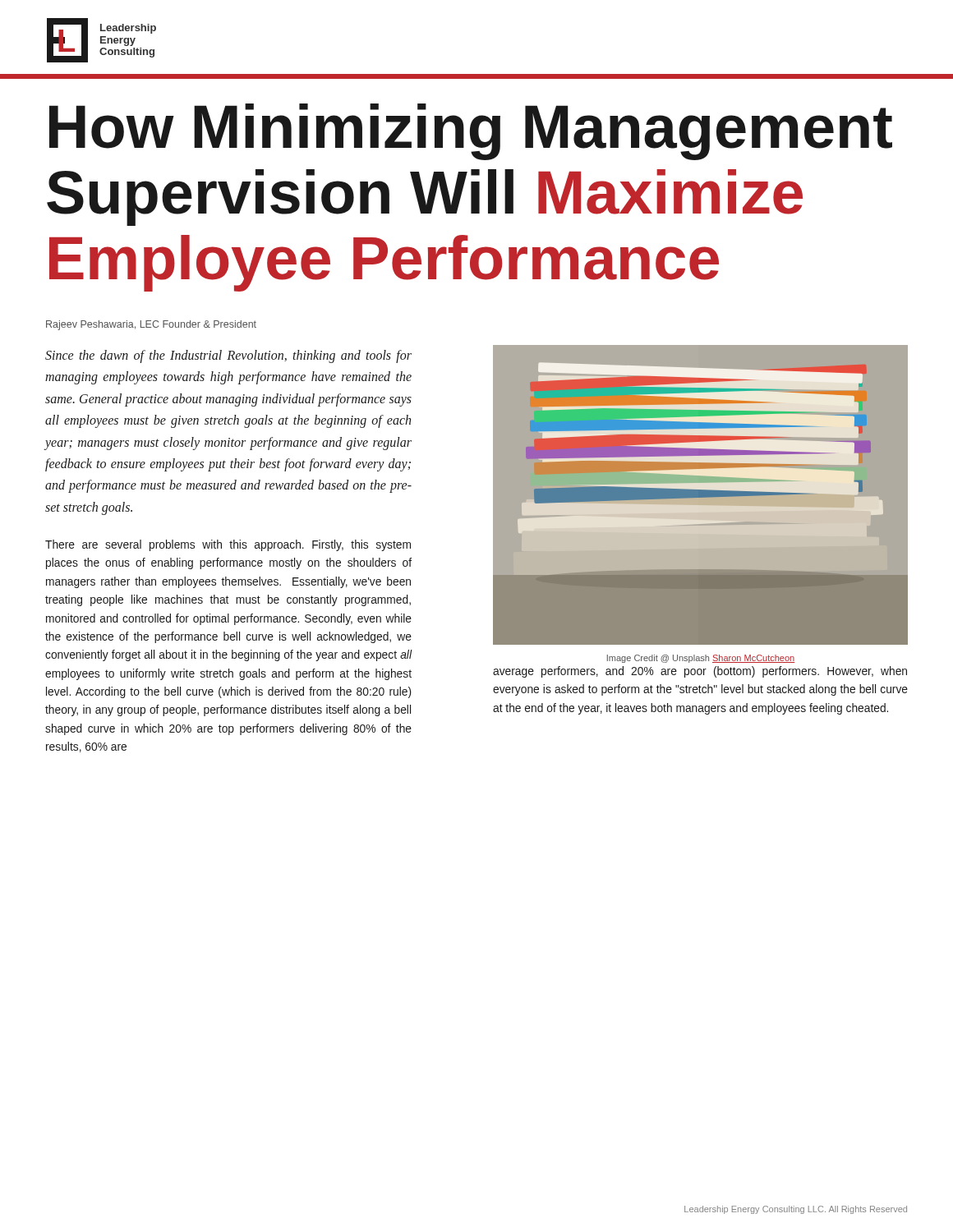Navigate to the block starting "average performers, and 20%"
Image resolution: width=953 pixels, height=1232 pixels.
point(700,690)
